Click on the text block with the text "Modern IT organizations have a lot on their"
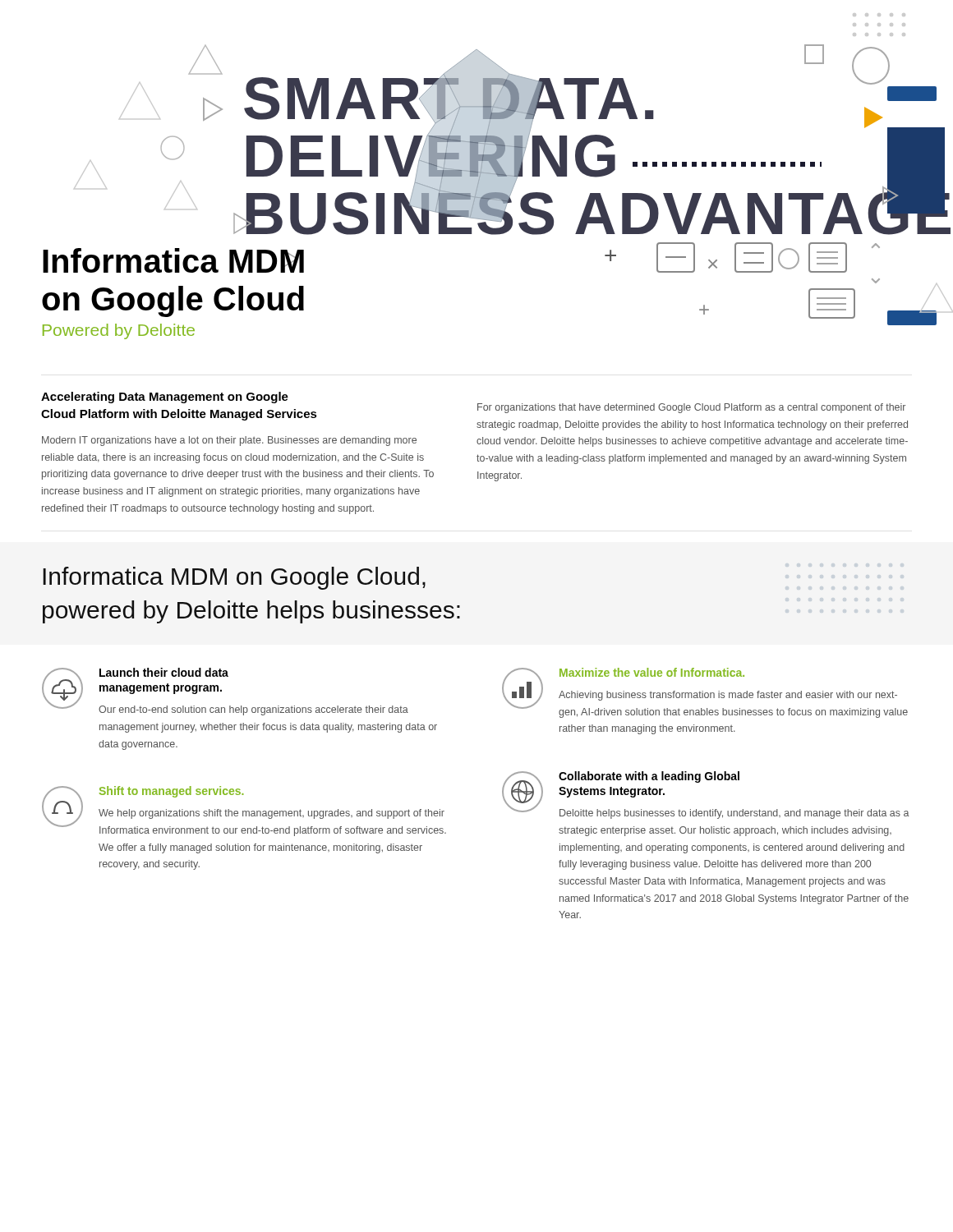The height and width of the screenshot is (1232, 953). pyautogui.click(x=238, y=474)
